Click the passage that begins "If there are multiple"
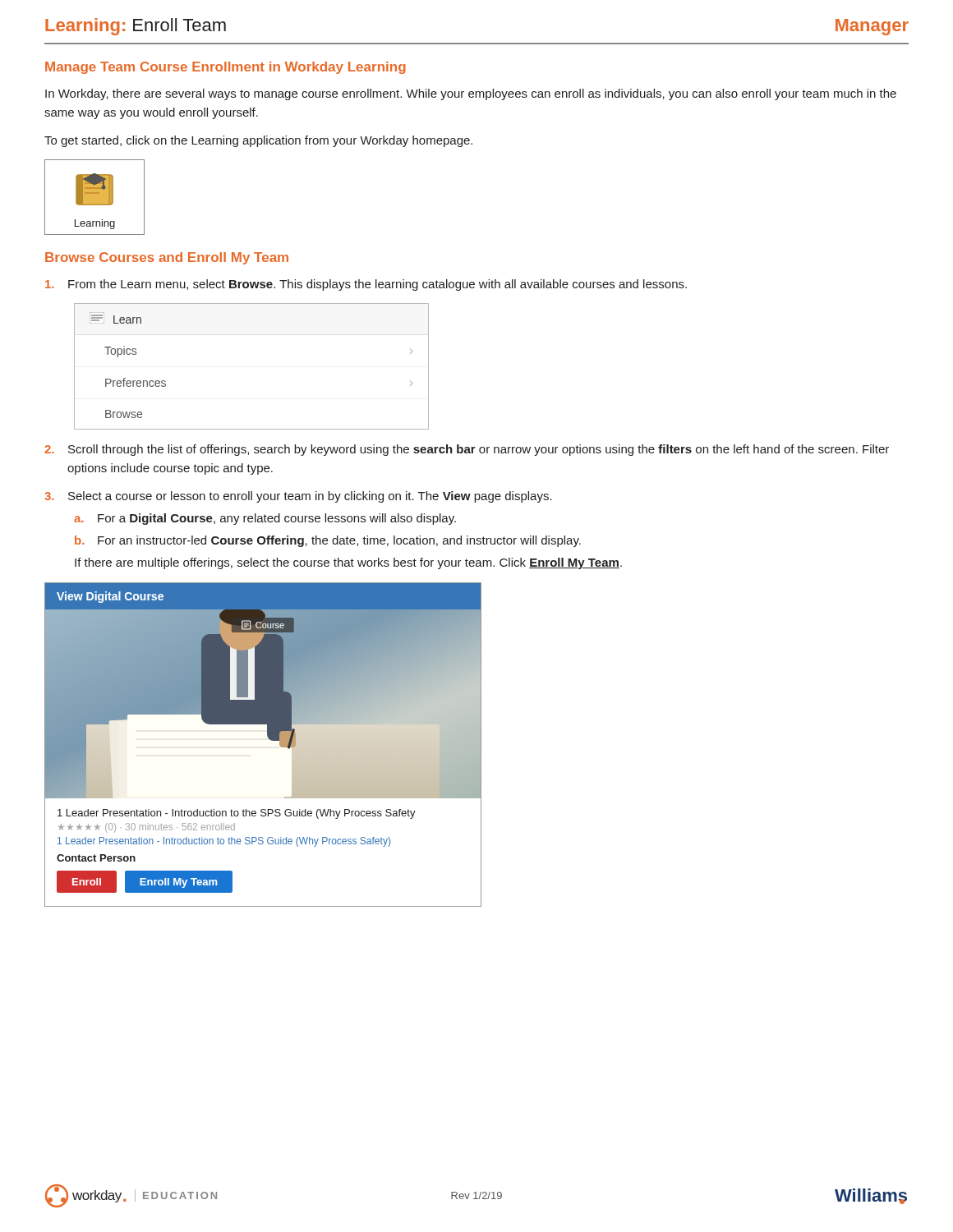Viewport: 953px width, 1232px height. coord(348,562)
